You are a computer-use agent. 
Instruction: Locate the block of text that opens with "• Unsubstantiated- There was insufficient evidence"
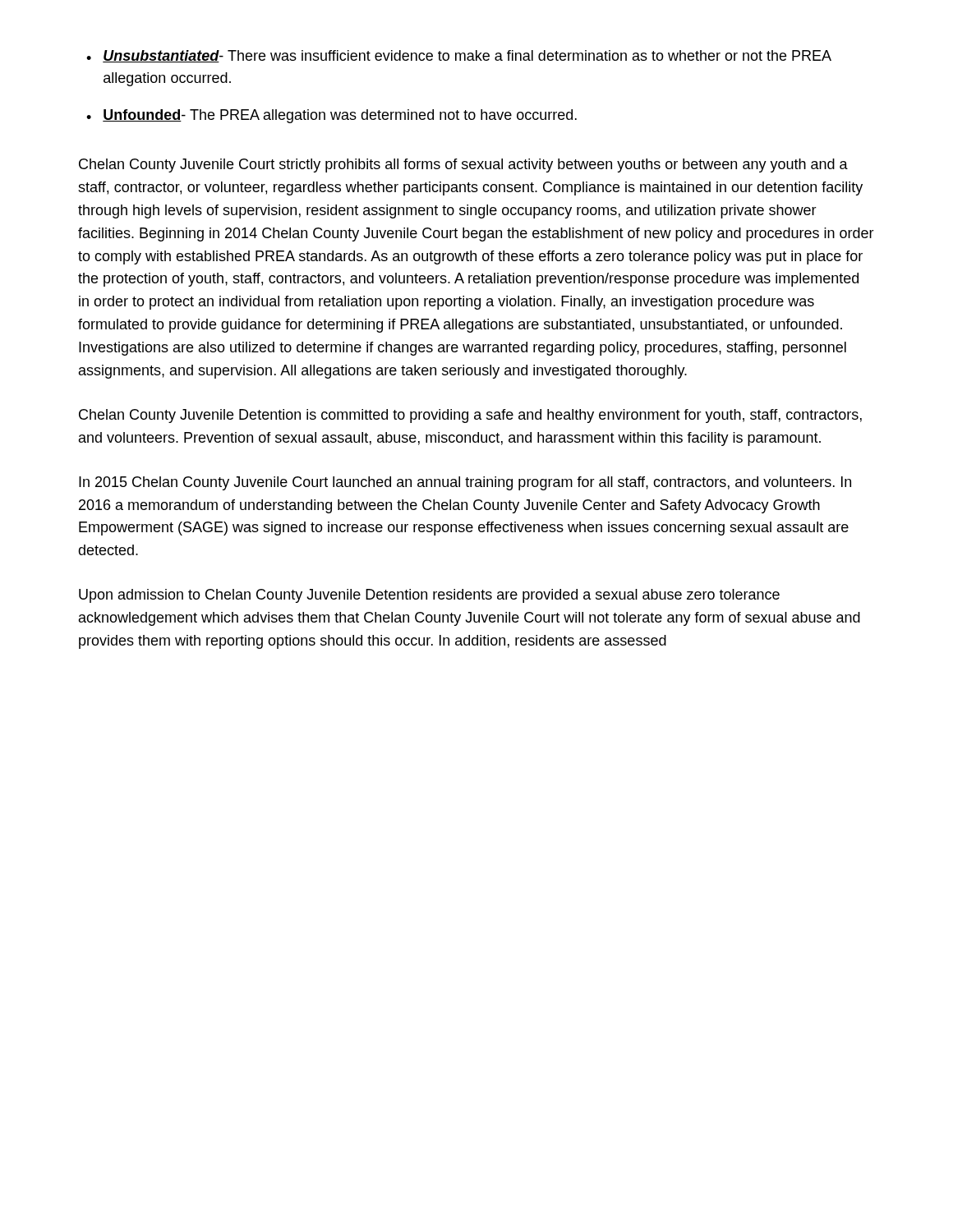(x=481, y=67)
